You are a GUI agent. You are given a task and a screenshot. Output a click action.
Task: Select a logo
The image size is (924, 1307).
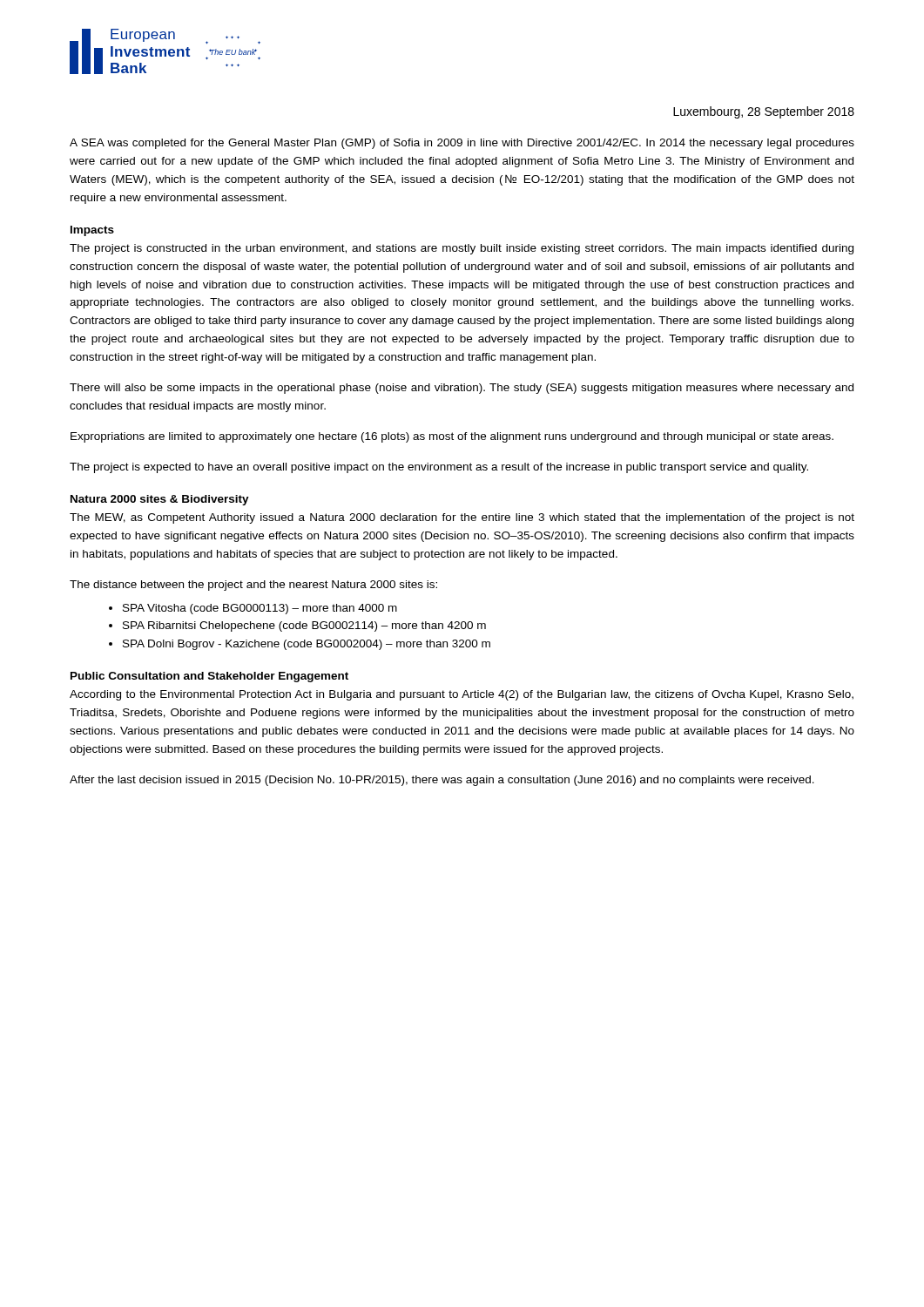(167, 52)
